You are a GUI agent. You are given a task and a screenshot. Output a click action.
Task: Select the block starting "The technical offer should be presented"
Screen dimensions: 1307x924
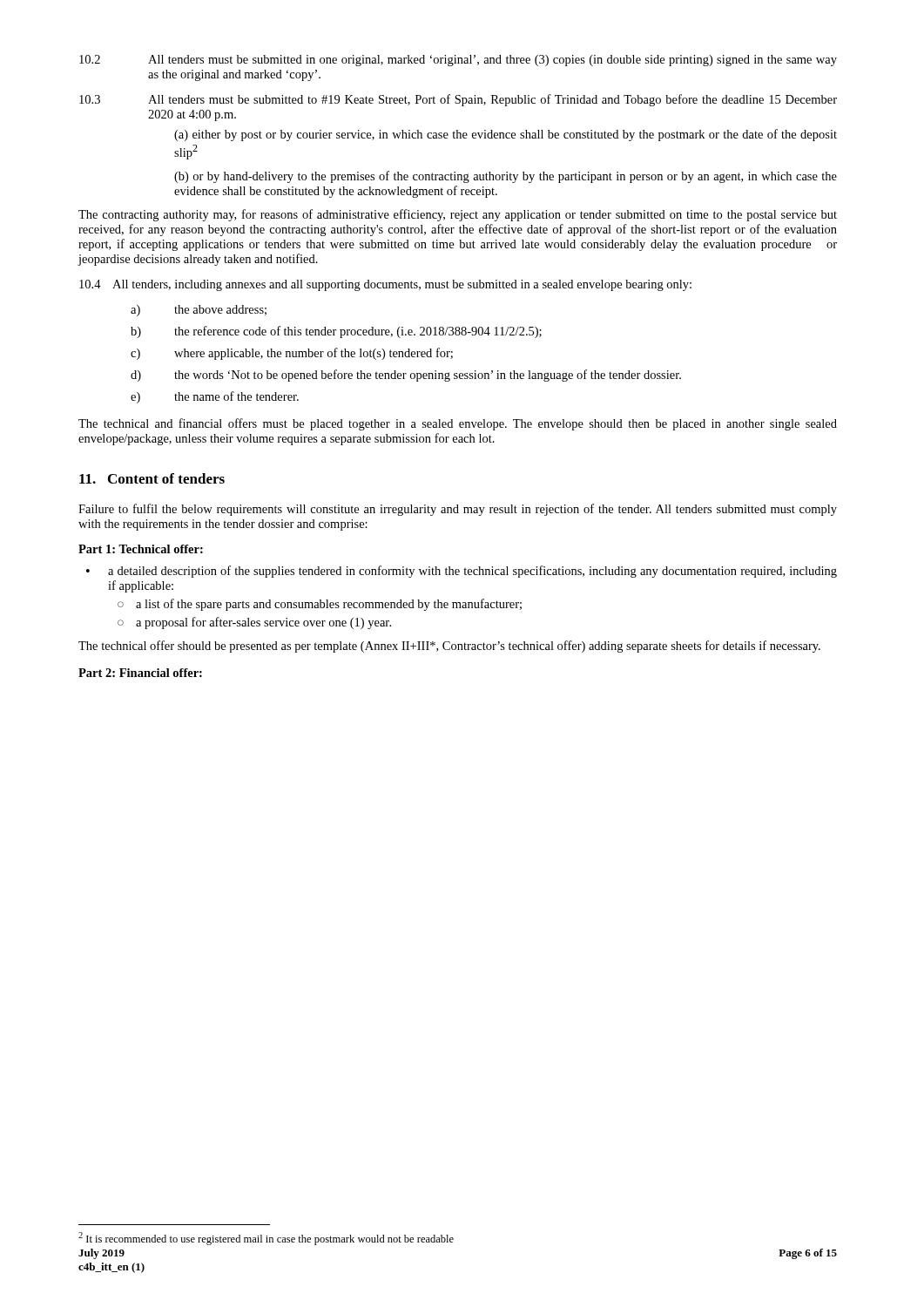(450, 646)
